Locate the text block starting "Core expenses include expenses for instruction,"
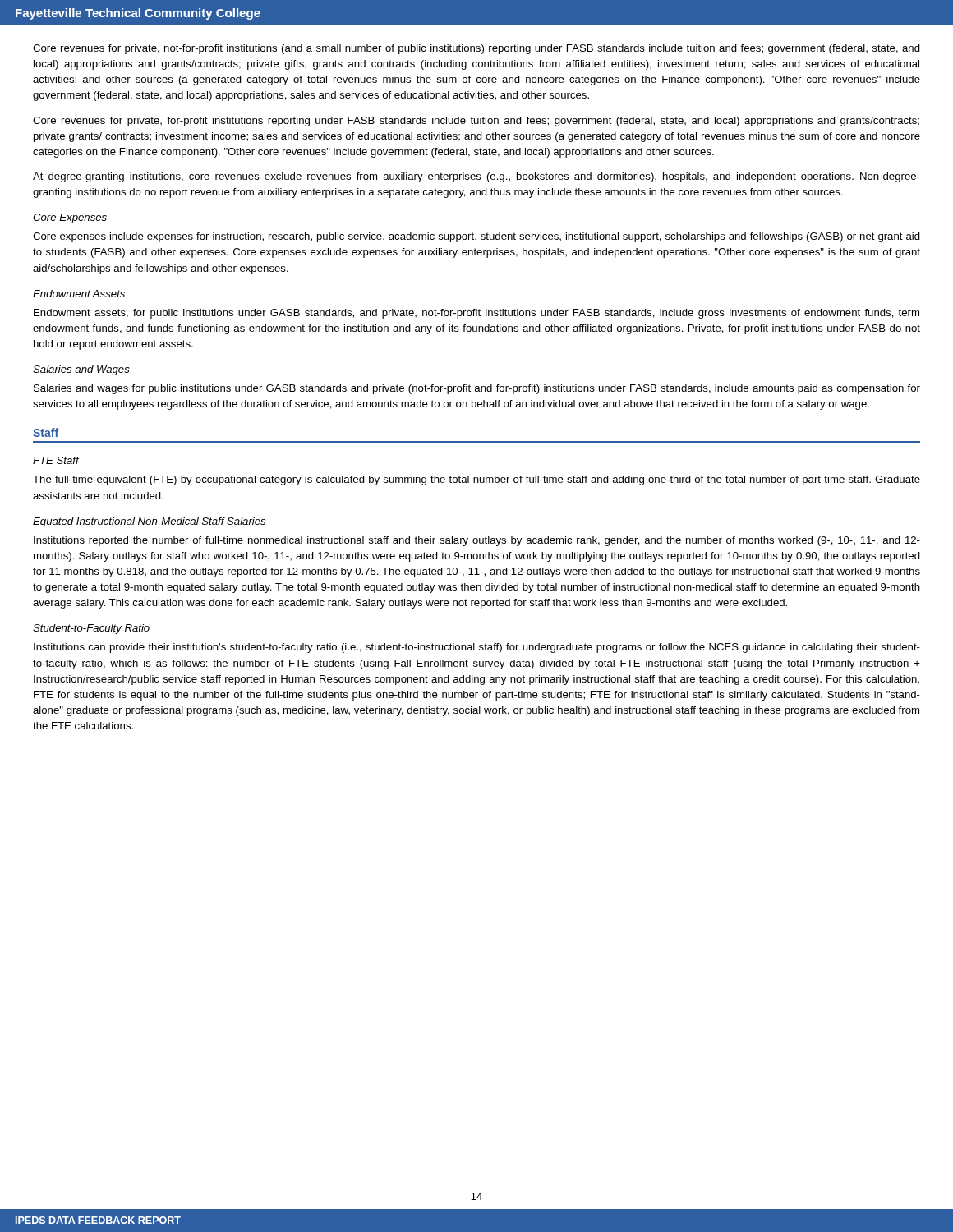The width and height of the screenshot is (953, 1232). click(476, 252)
